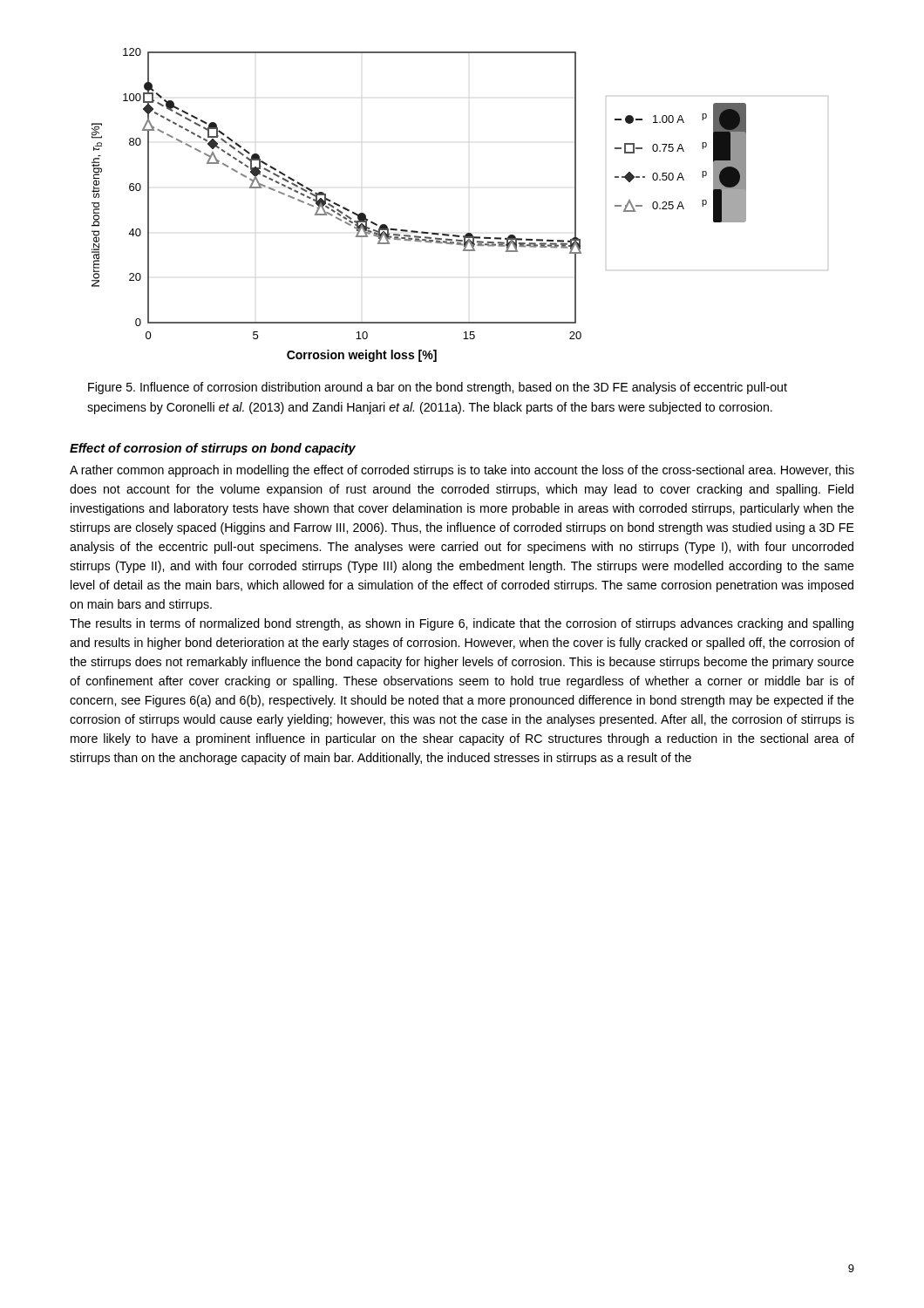This screenshot has width=924, height=1308.
Task: Find the section header
Action: point(213,449)
